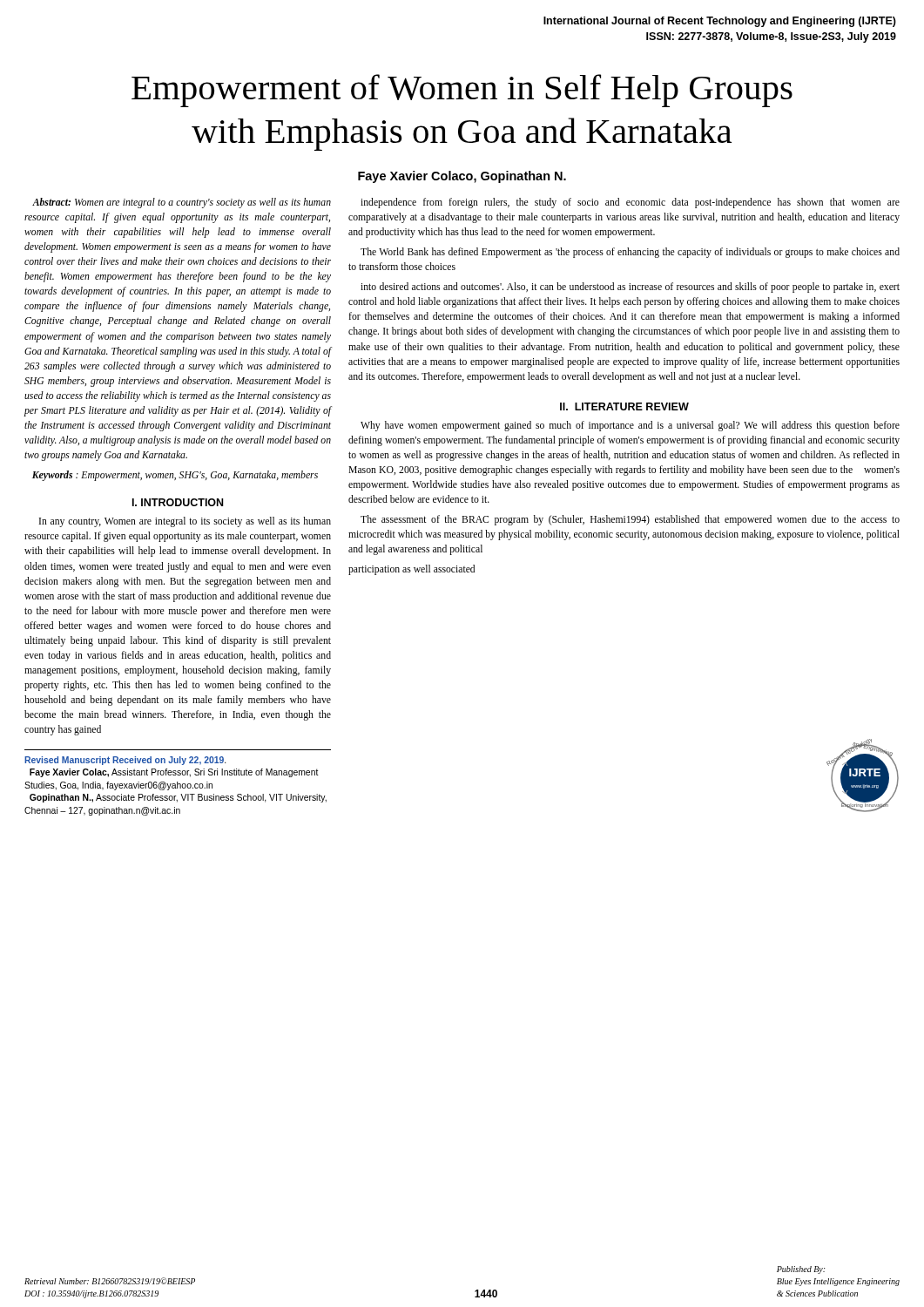The height and width of the screenshot is (1307, 924).
Task: Click a logo
Action: [843, 778]
